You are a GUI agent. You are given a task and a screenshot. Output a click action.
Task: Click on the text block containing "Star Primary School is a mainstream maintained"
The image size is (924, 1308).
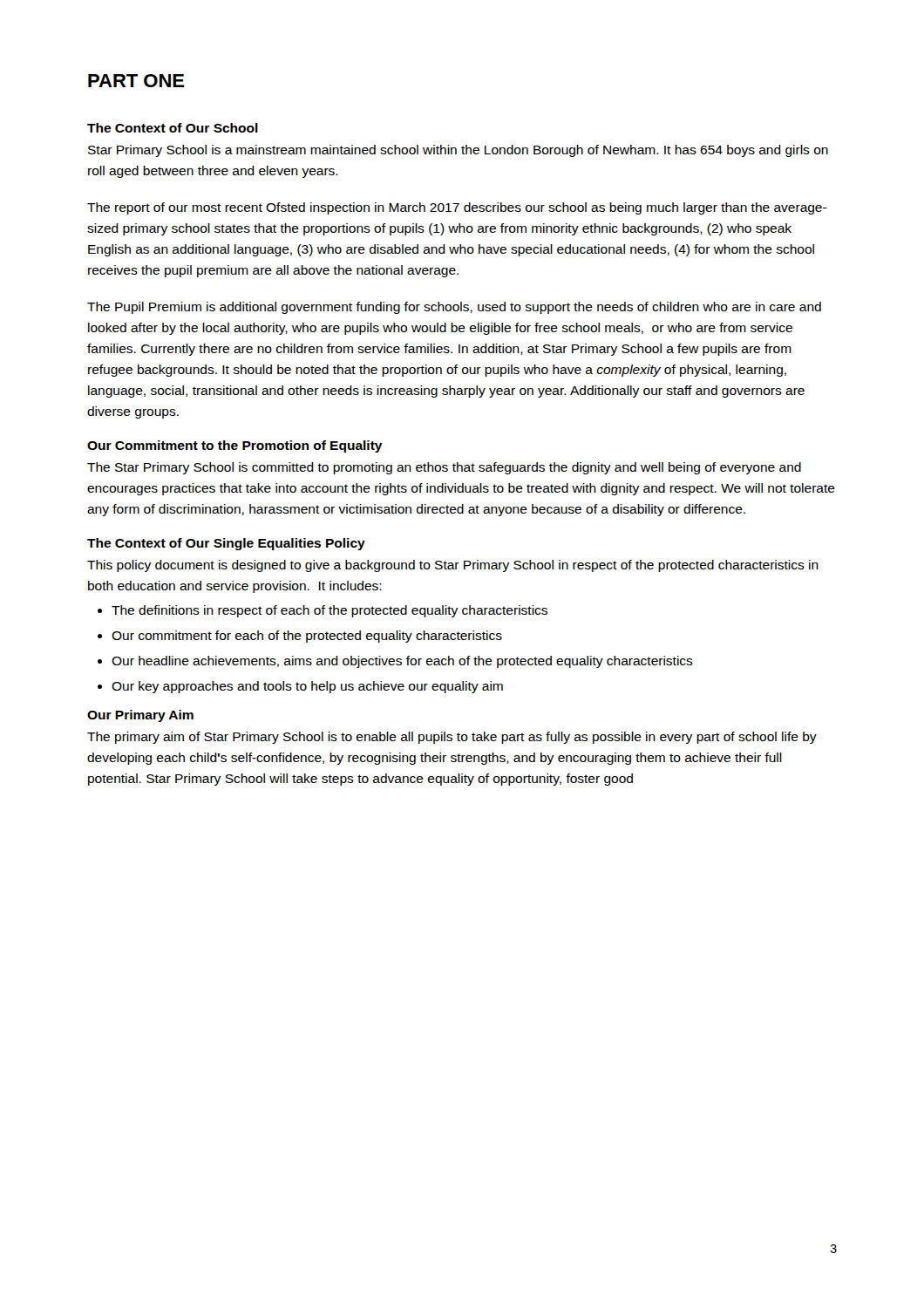pos(458,160)
